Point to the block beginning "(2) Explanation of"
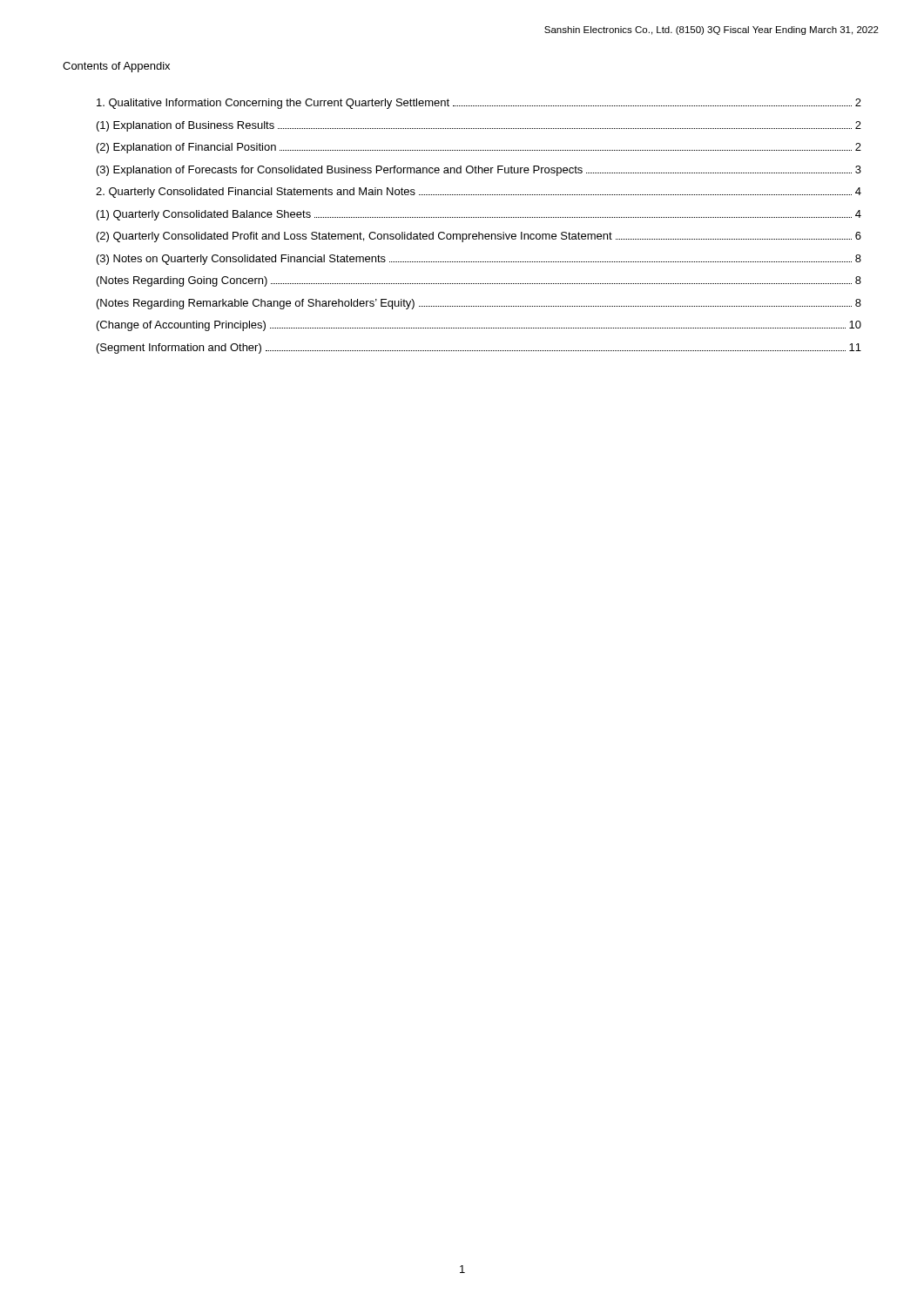This screenshot has height=1307, width=924. tap(479, 147)
